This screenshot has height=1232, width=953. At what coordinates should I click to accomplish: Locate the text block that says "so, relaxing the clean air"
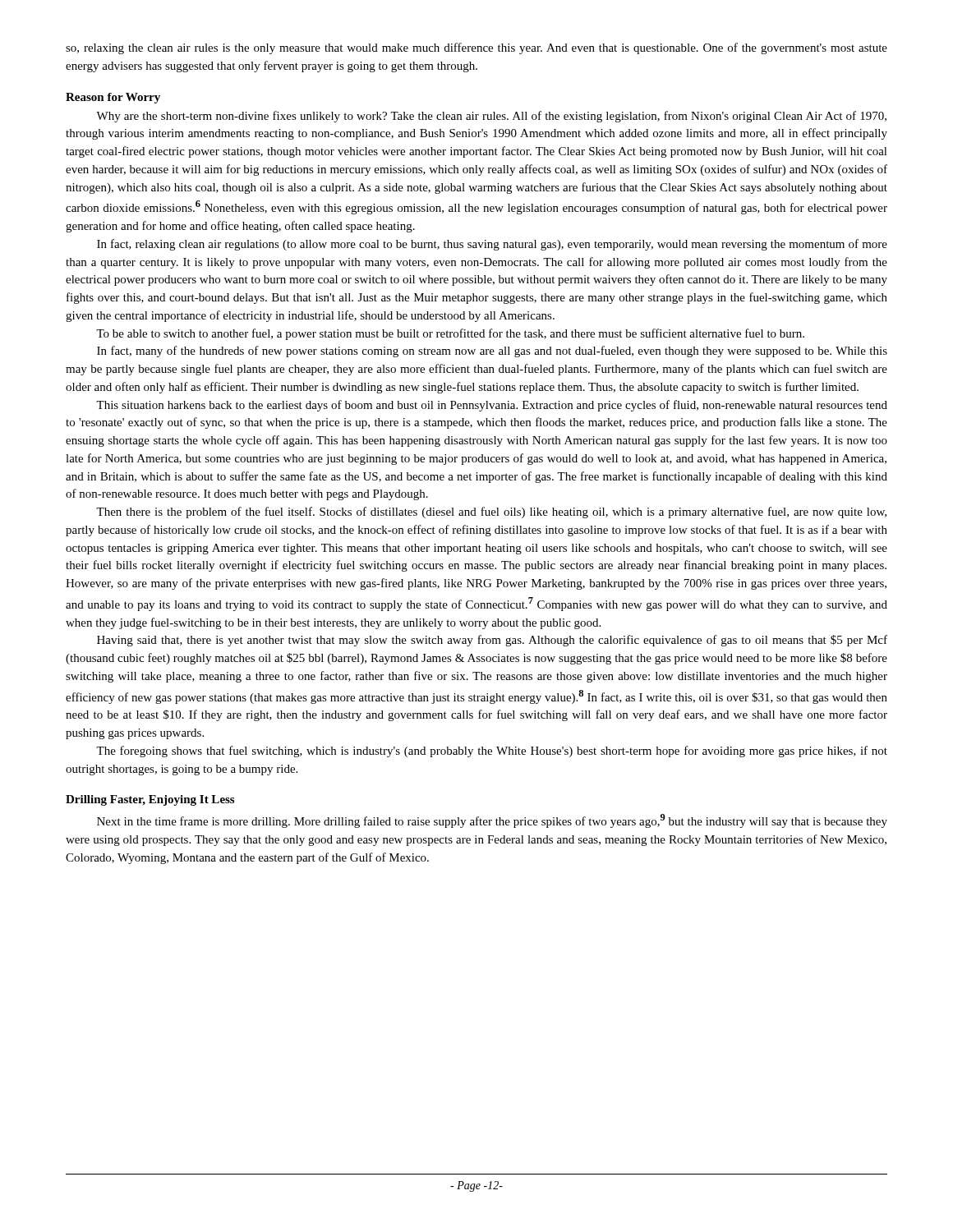coord(476,57)
